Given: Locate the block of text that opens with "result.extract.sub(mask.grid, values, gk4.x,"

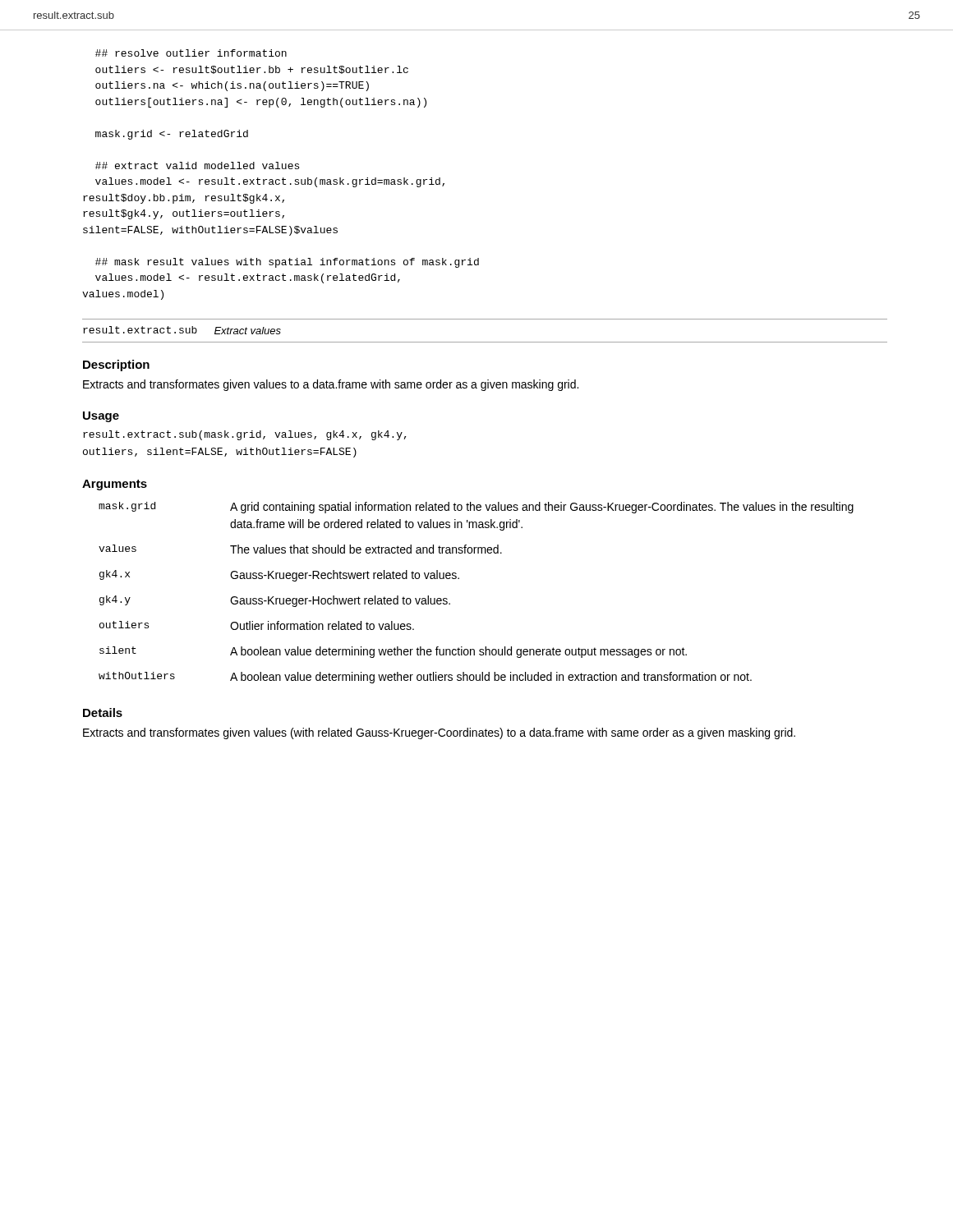Looking at the screenshot, I should [x=245, y=435].
